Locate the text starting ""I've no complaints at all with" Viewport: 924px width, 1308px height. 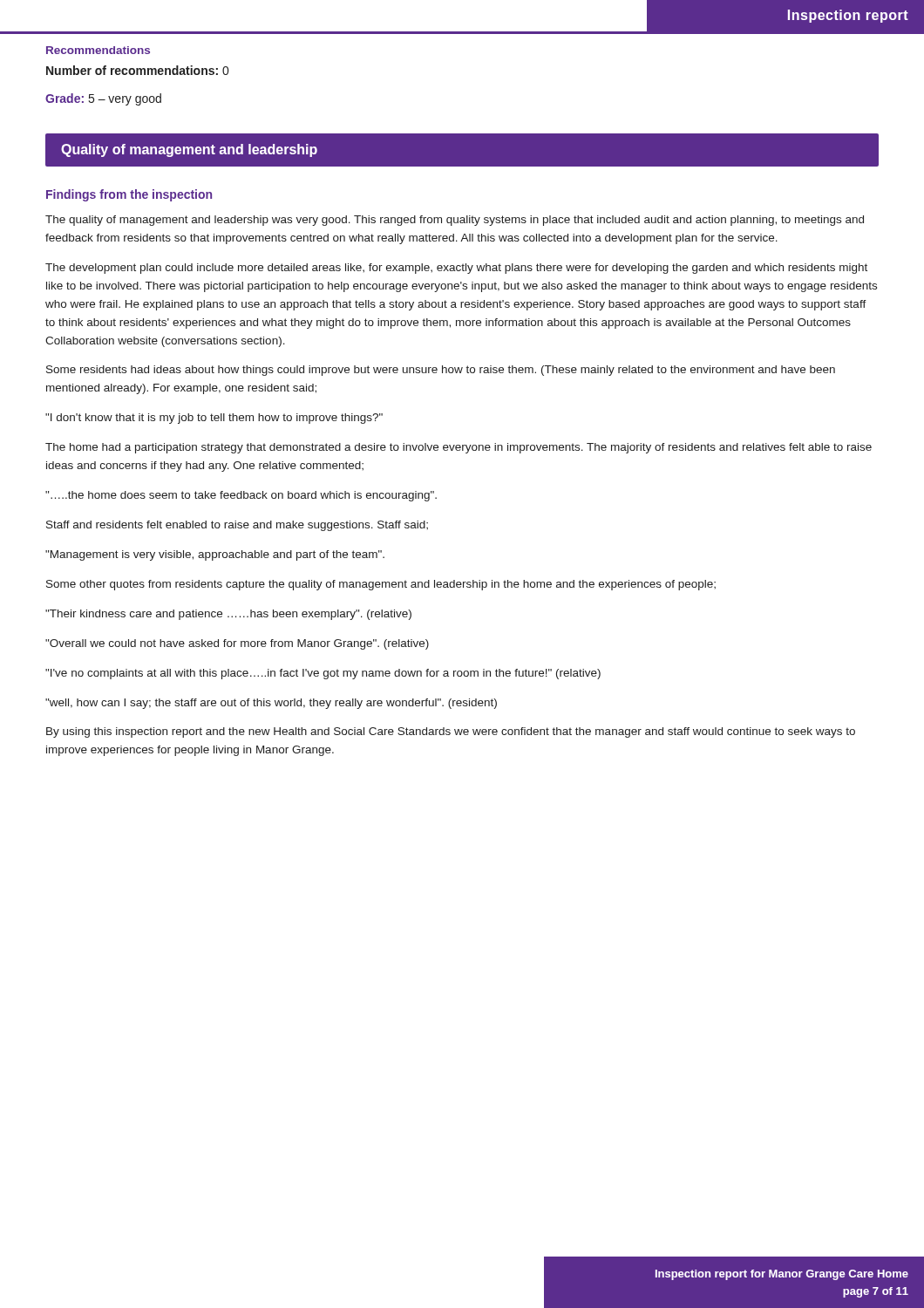coord(323,672)
